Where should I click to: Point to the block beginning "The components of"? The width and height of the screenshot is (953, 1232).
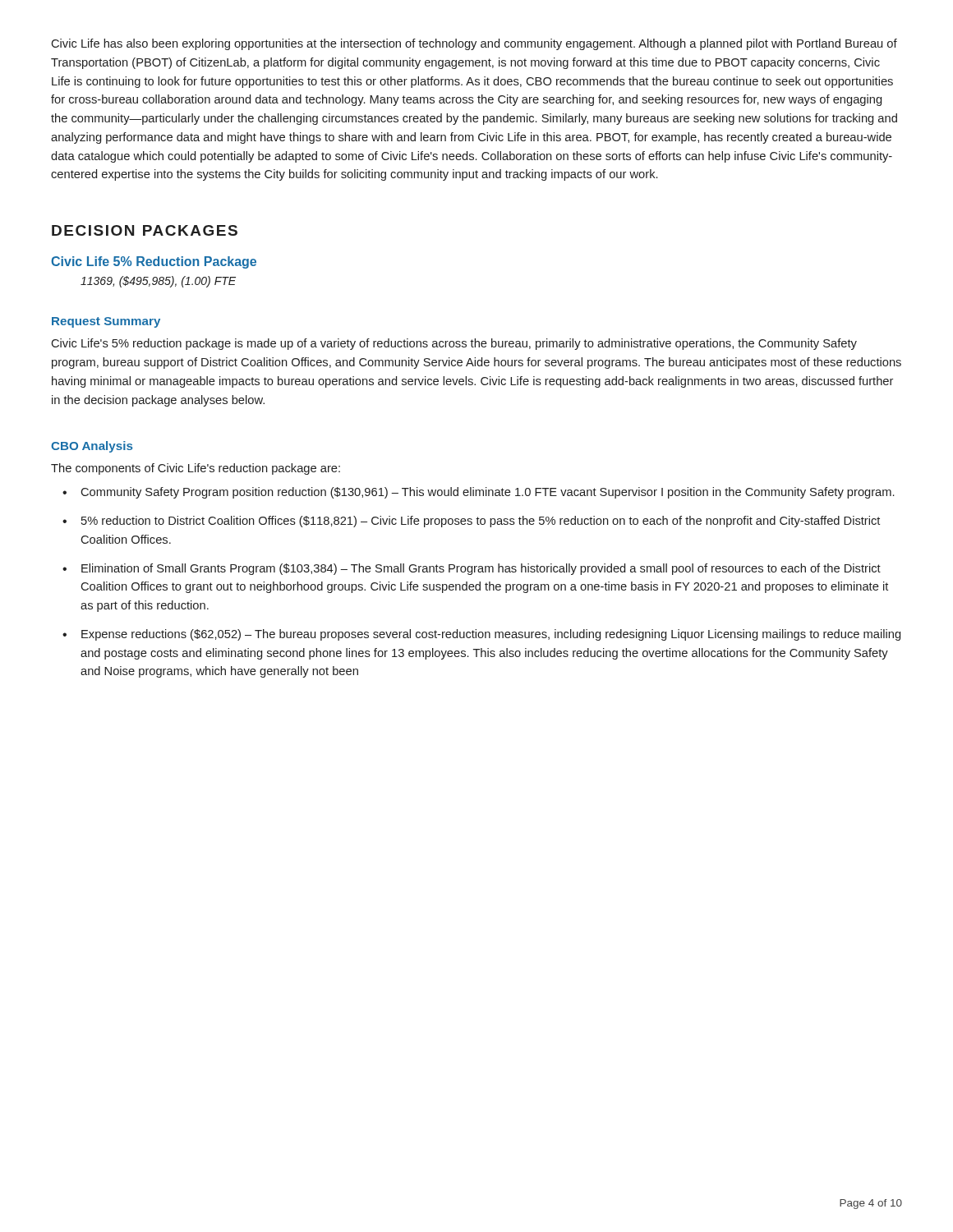tap(196, 469)
